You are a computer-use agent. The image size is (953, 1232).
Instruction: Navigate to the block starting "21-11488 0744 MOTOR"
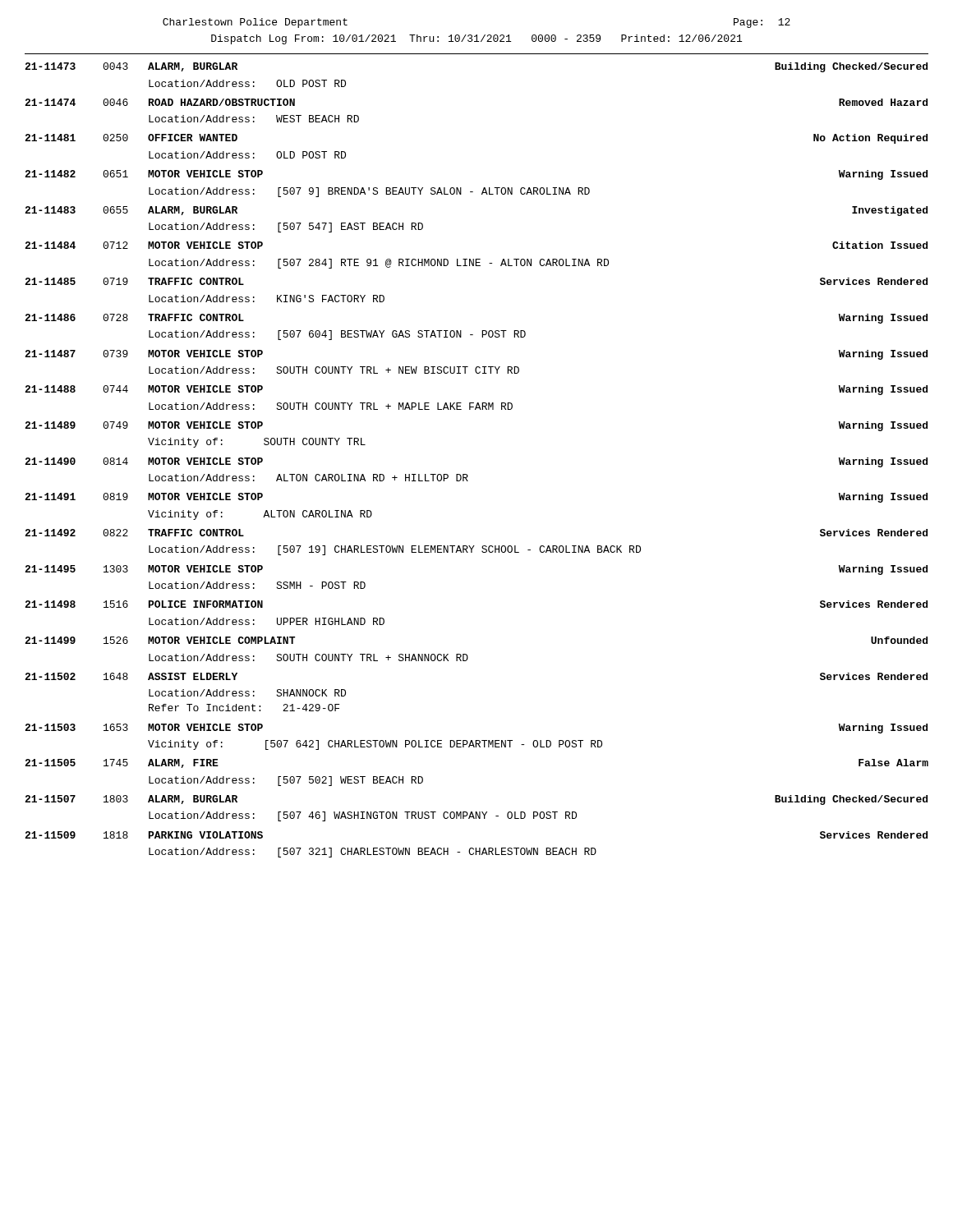coord(476,398)
